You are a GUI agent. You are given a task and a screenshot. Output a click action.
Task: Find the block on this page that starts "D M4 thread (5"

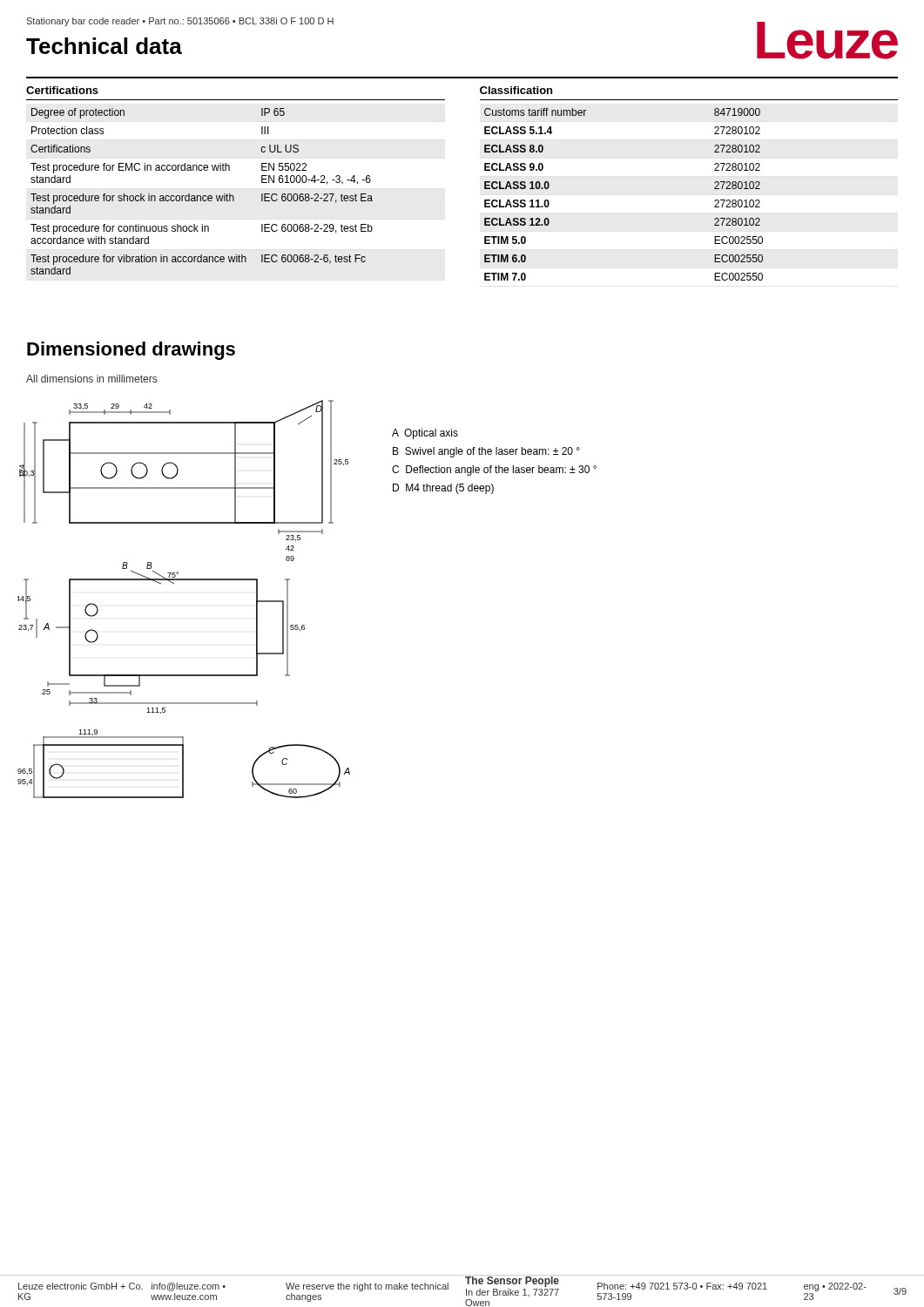point(443,488)
